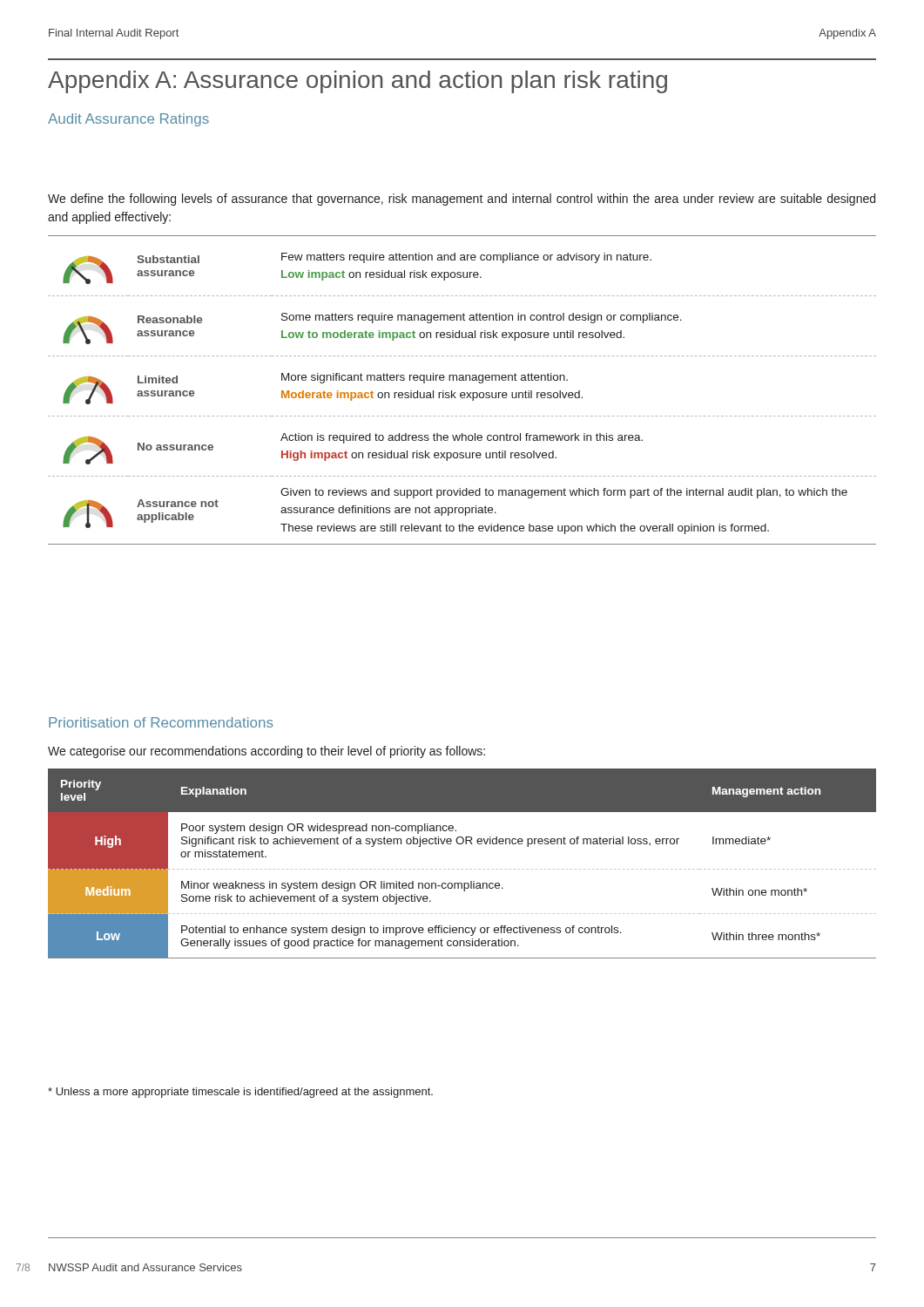Navigate to the block starting "Audit Assurance Ratings"
This screenshot has width=924, height=1307.
point(128,120)
